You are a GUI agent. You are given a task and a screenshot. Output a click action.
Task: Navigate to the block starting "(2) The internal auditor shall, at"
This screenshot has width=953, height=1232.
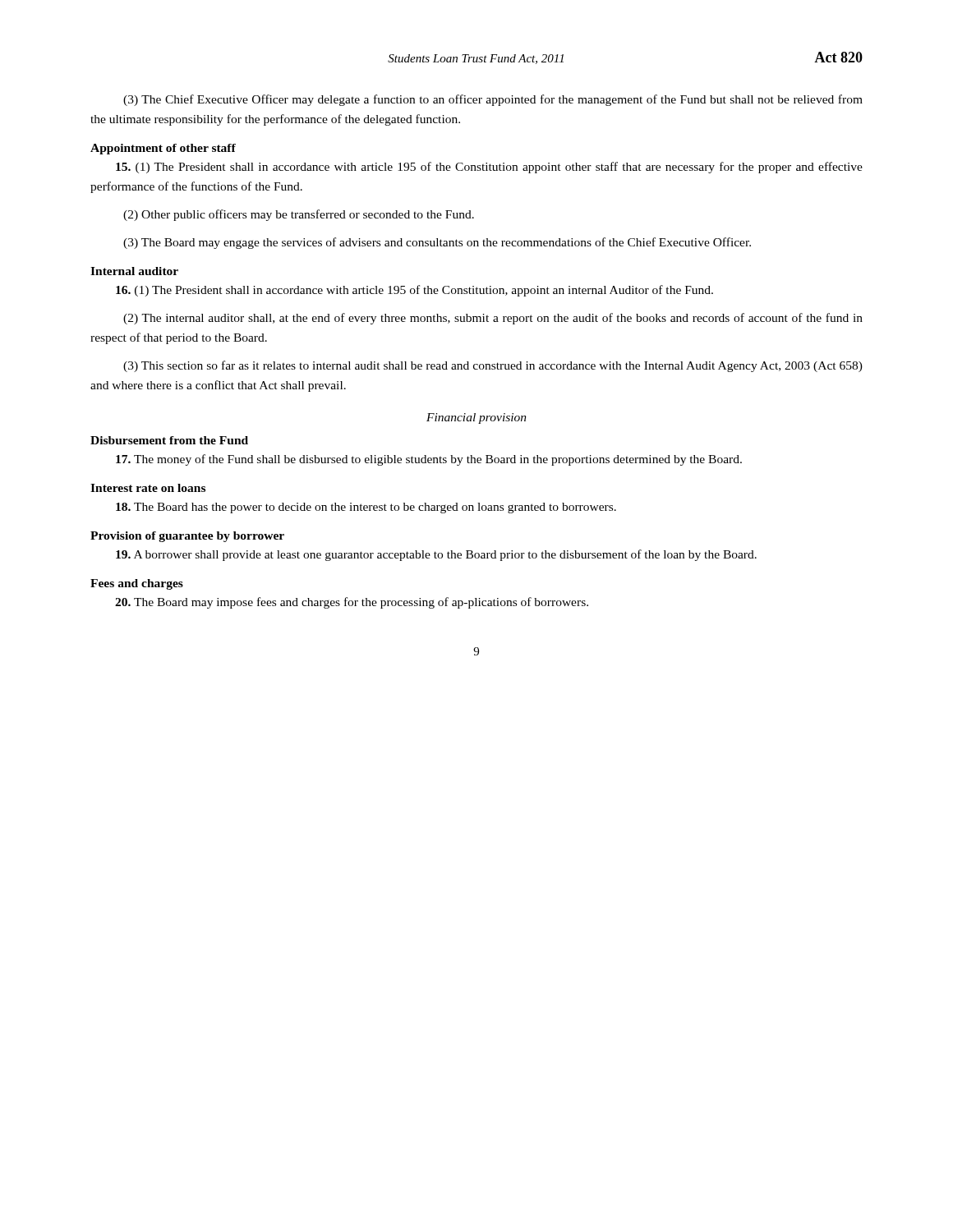click(476, 328)
